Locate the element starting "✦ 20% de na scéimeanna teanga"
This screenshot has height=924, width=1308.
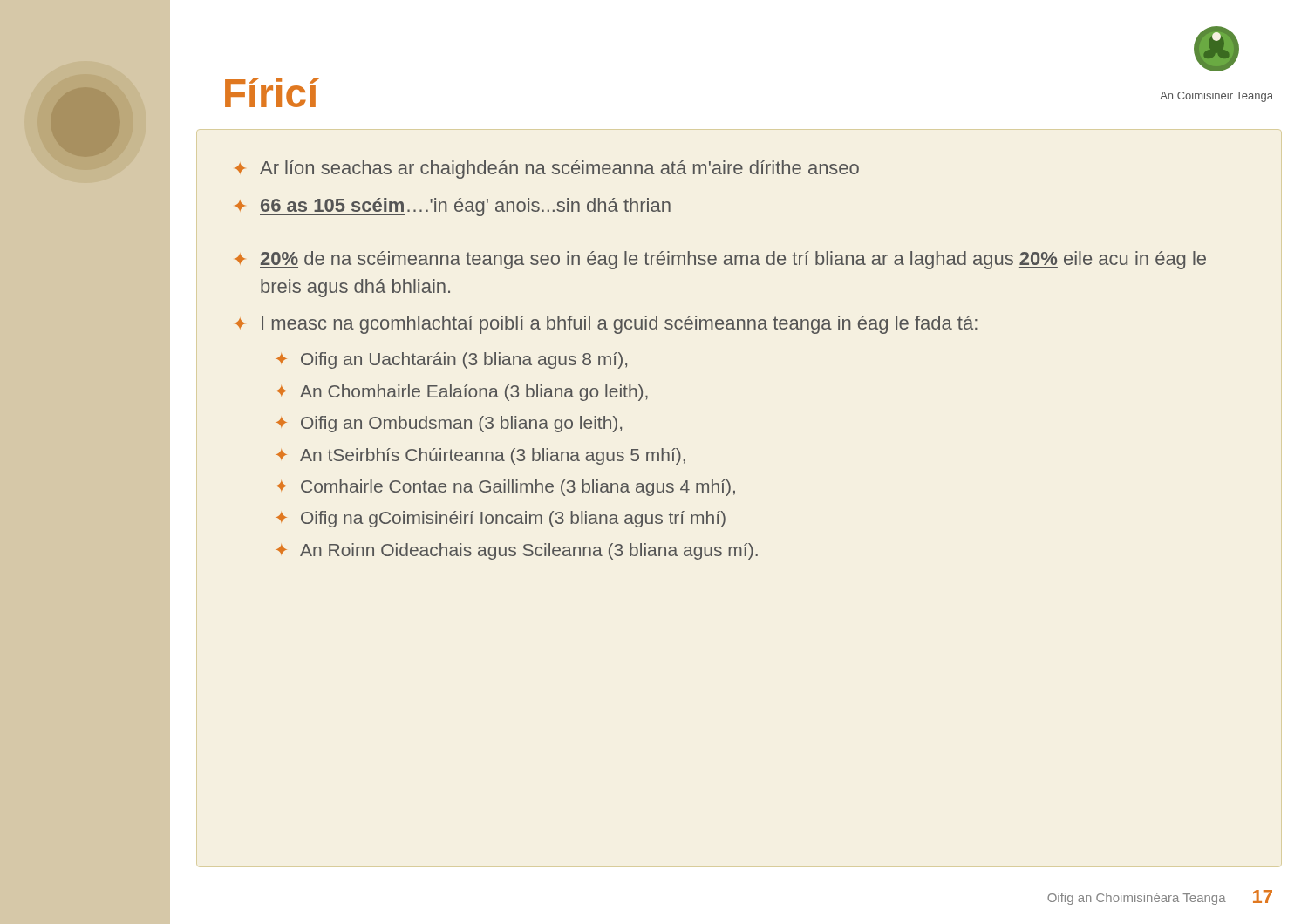click(739, 273)
